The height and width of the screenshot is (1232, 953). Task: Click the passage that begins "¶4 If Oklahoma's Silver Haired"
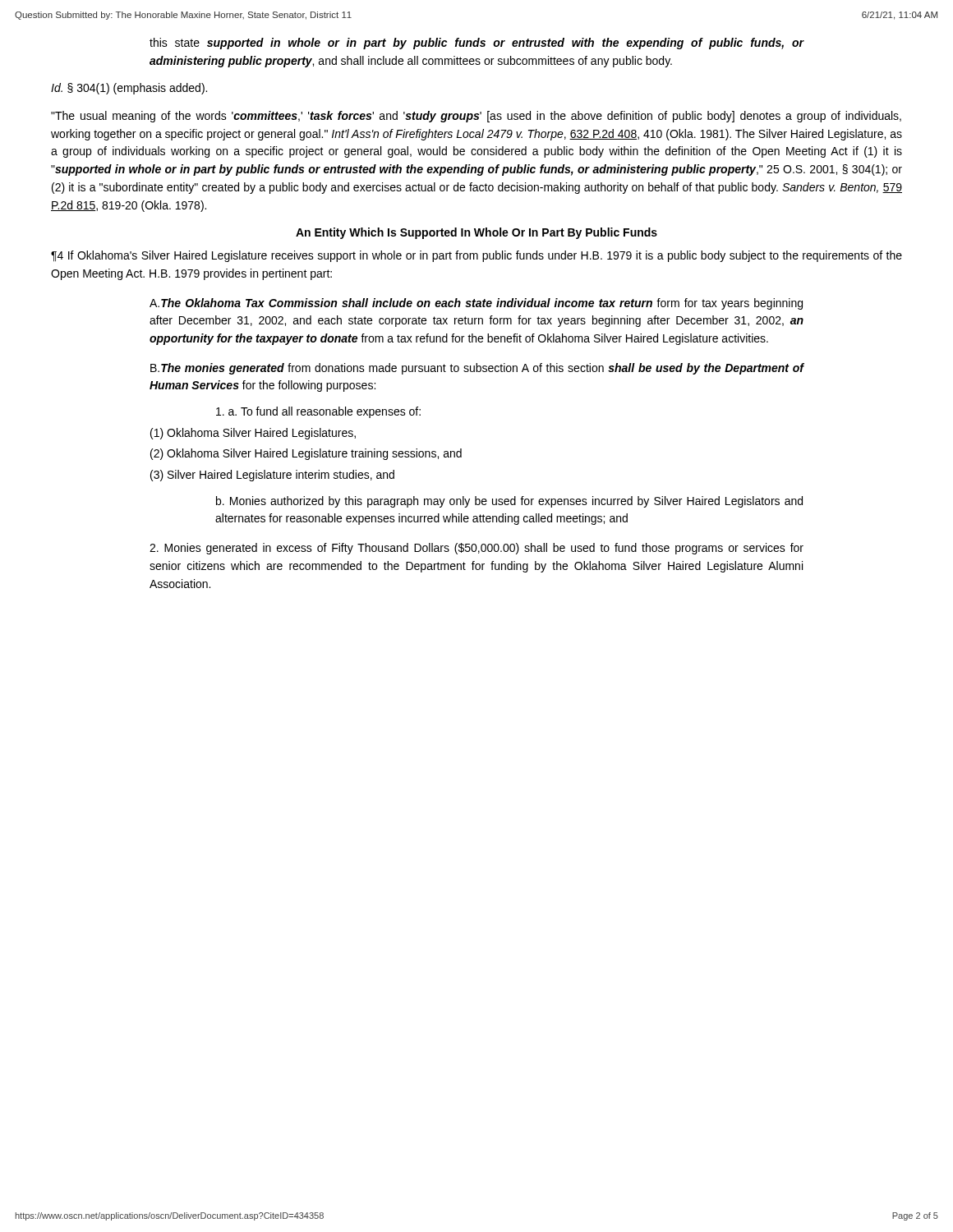pyautogui.click(x=476, y=265)
